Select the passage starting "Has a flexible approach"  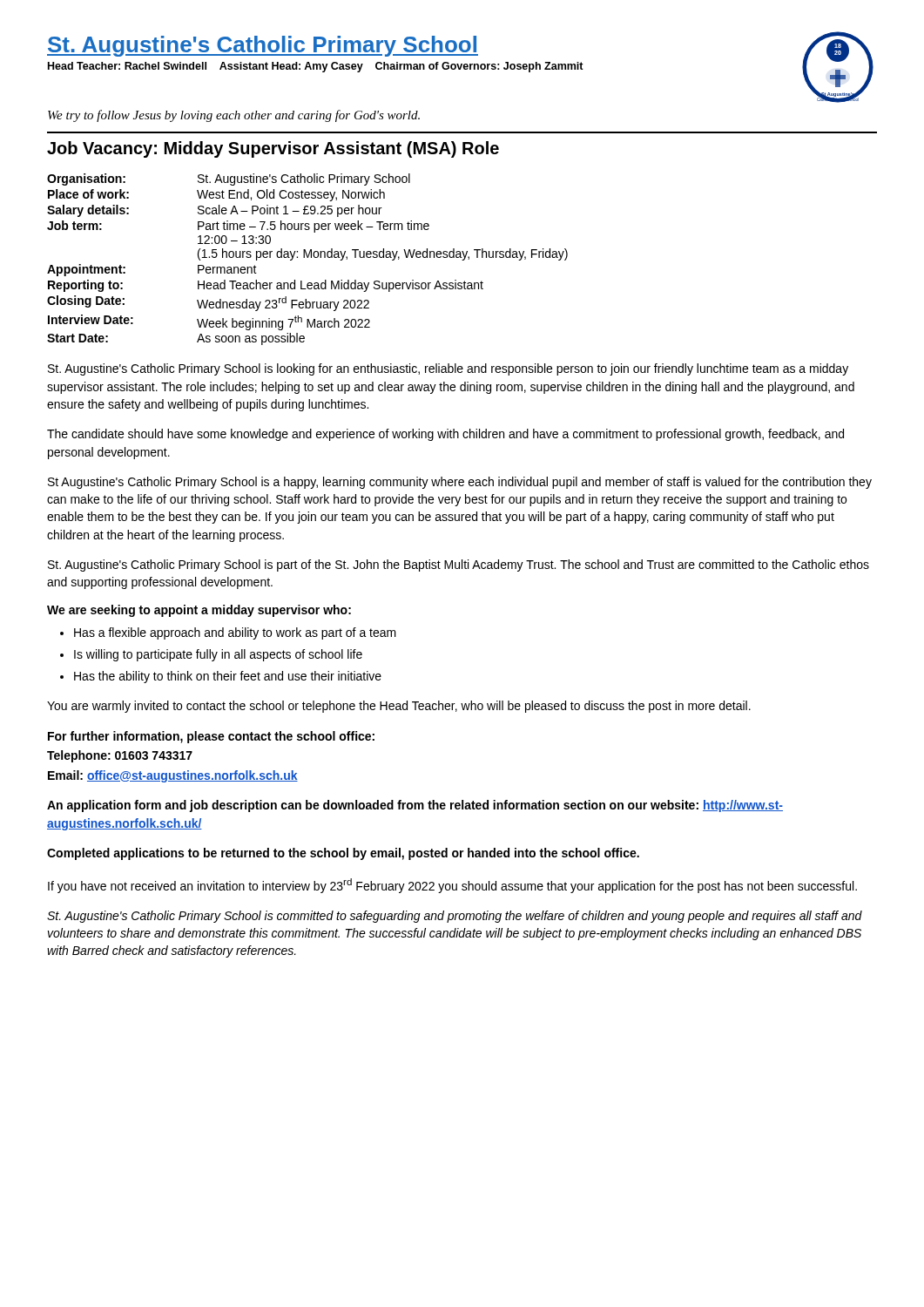(235, 633)
